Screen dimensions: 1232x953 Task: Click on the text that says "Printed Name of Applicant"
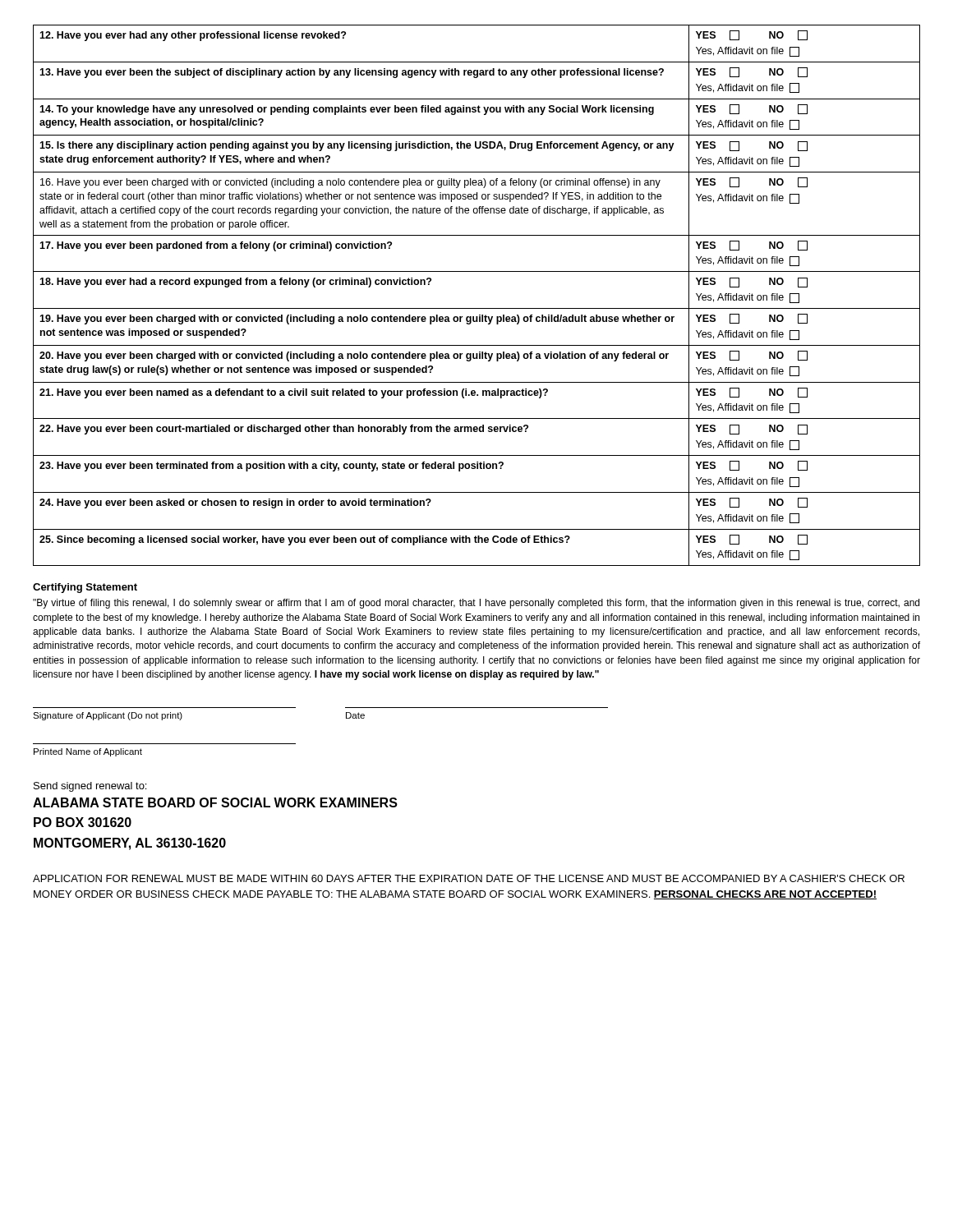(88, 752)
